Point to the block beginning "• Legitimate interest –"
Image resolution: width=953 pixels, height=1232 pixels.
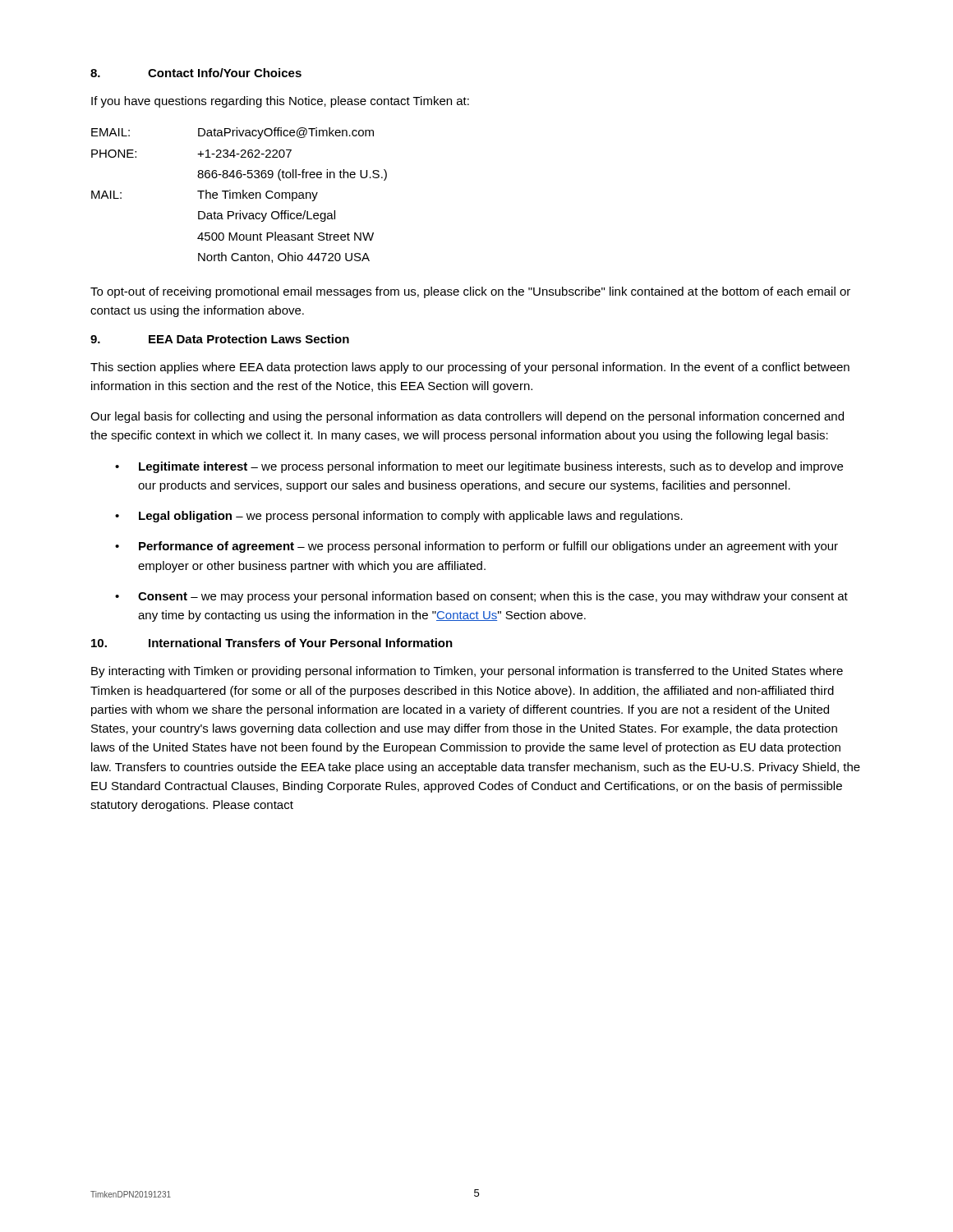[x=489, y=475]
